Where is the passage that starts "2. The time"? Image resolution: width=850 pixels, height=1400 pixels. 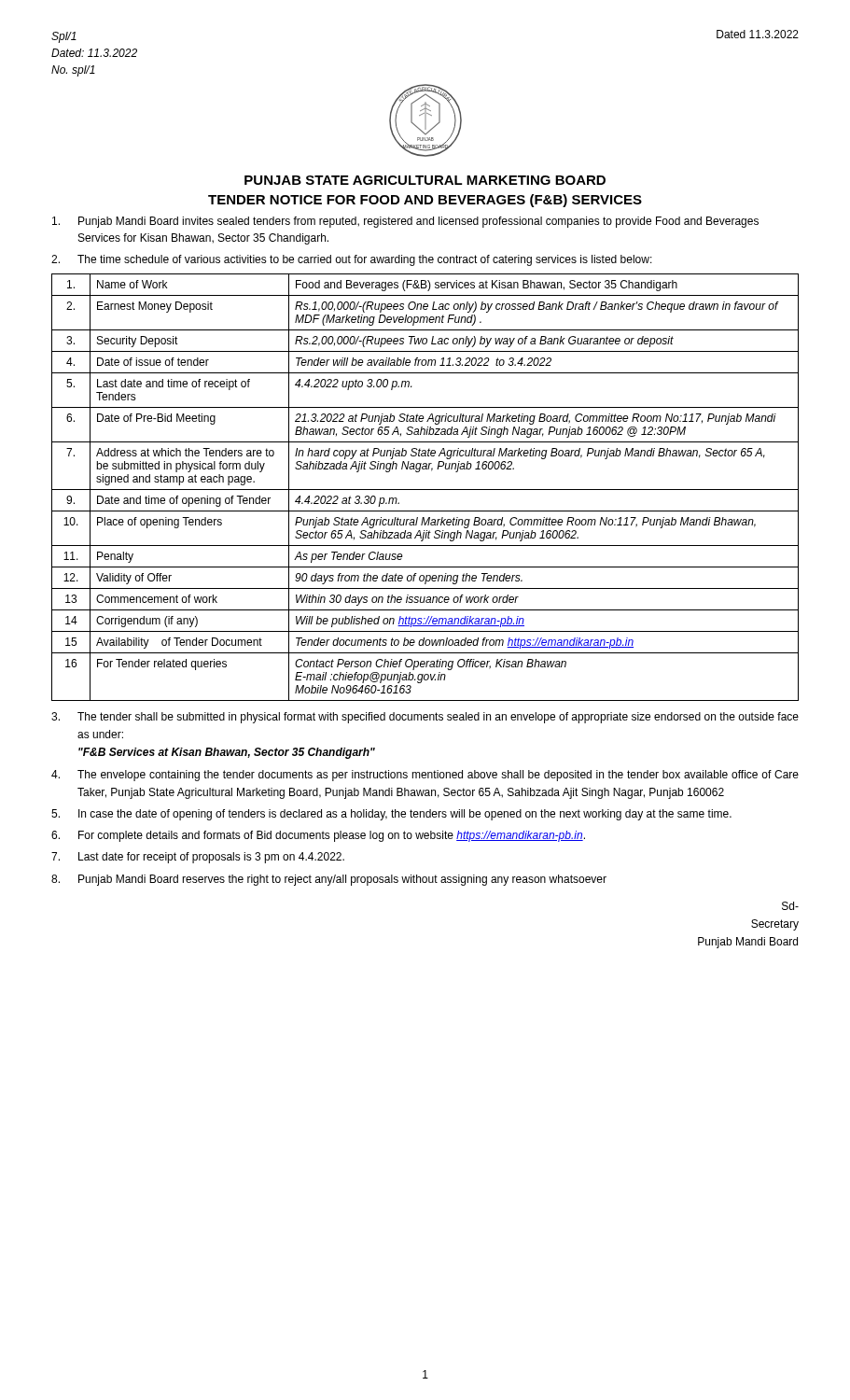425,259
